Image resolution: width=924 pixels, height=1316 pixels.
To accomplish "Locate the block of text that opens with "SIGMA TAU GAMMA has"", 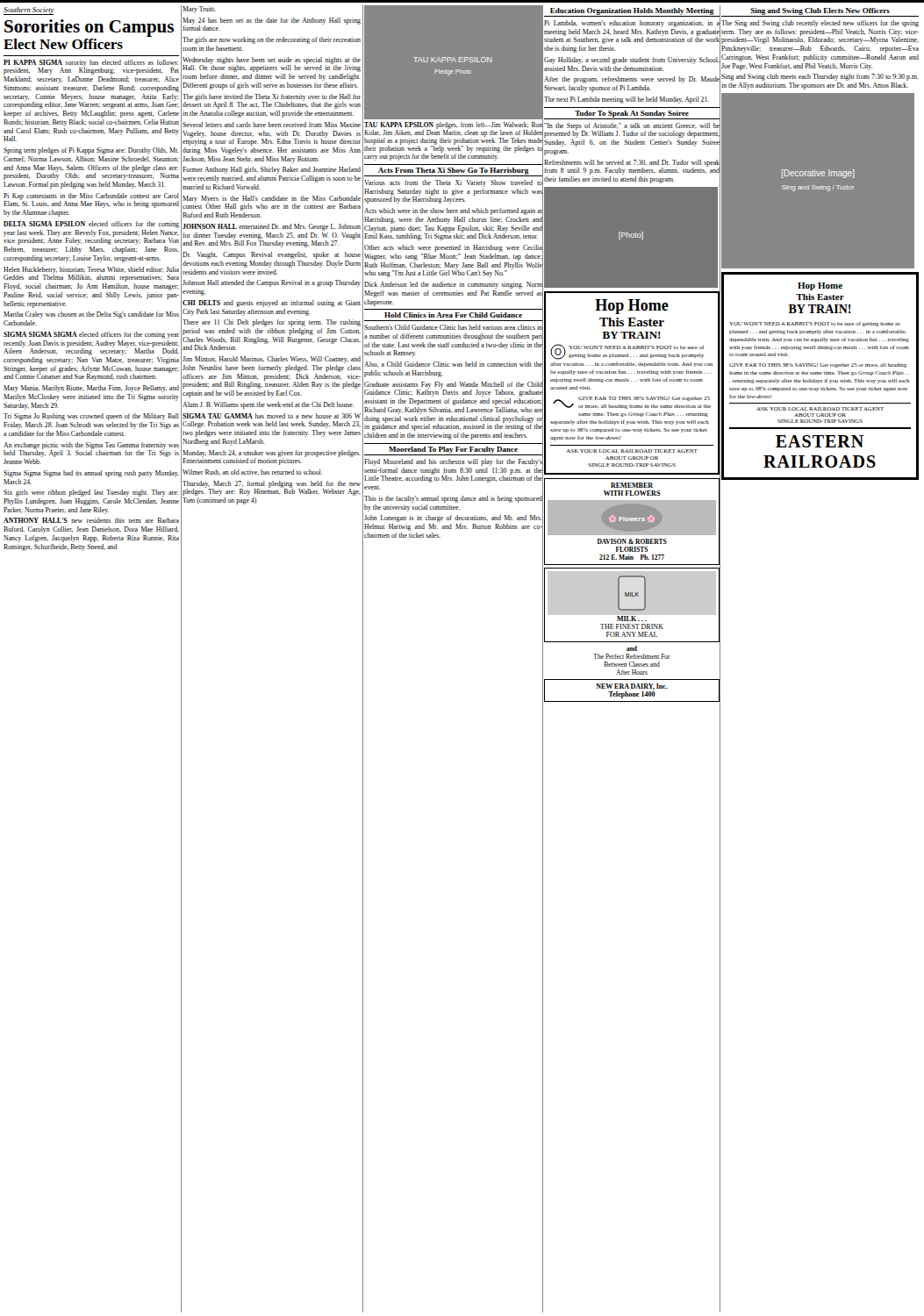I will pyautogui.click(x=272, y=459).
